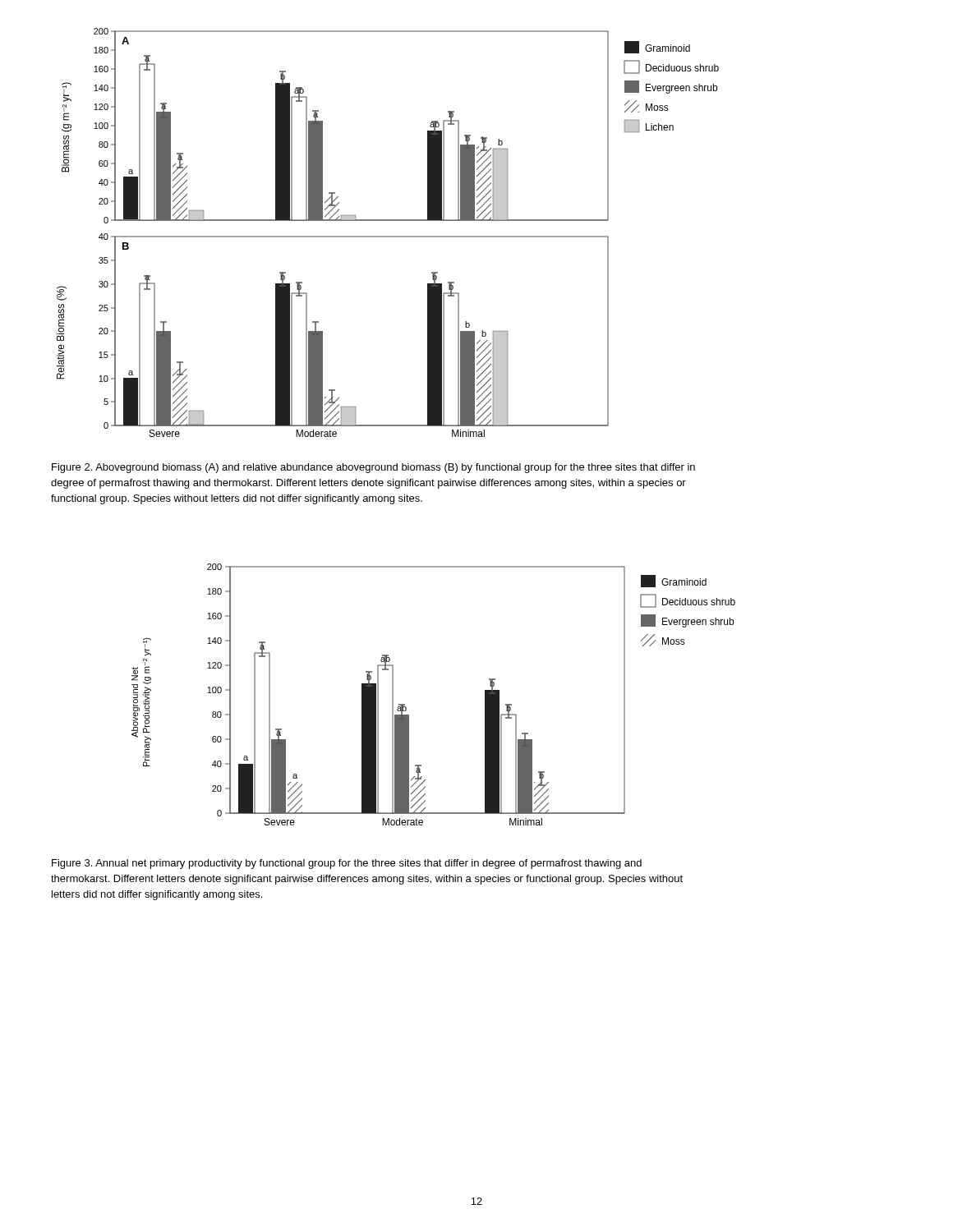Point to the passage starting "Figure 2. Aboveground biomass (A) and"

click(x=373, y=482)
